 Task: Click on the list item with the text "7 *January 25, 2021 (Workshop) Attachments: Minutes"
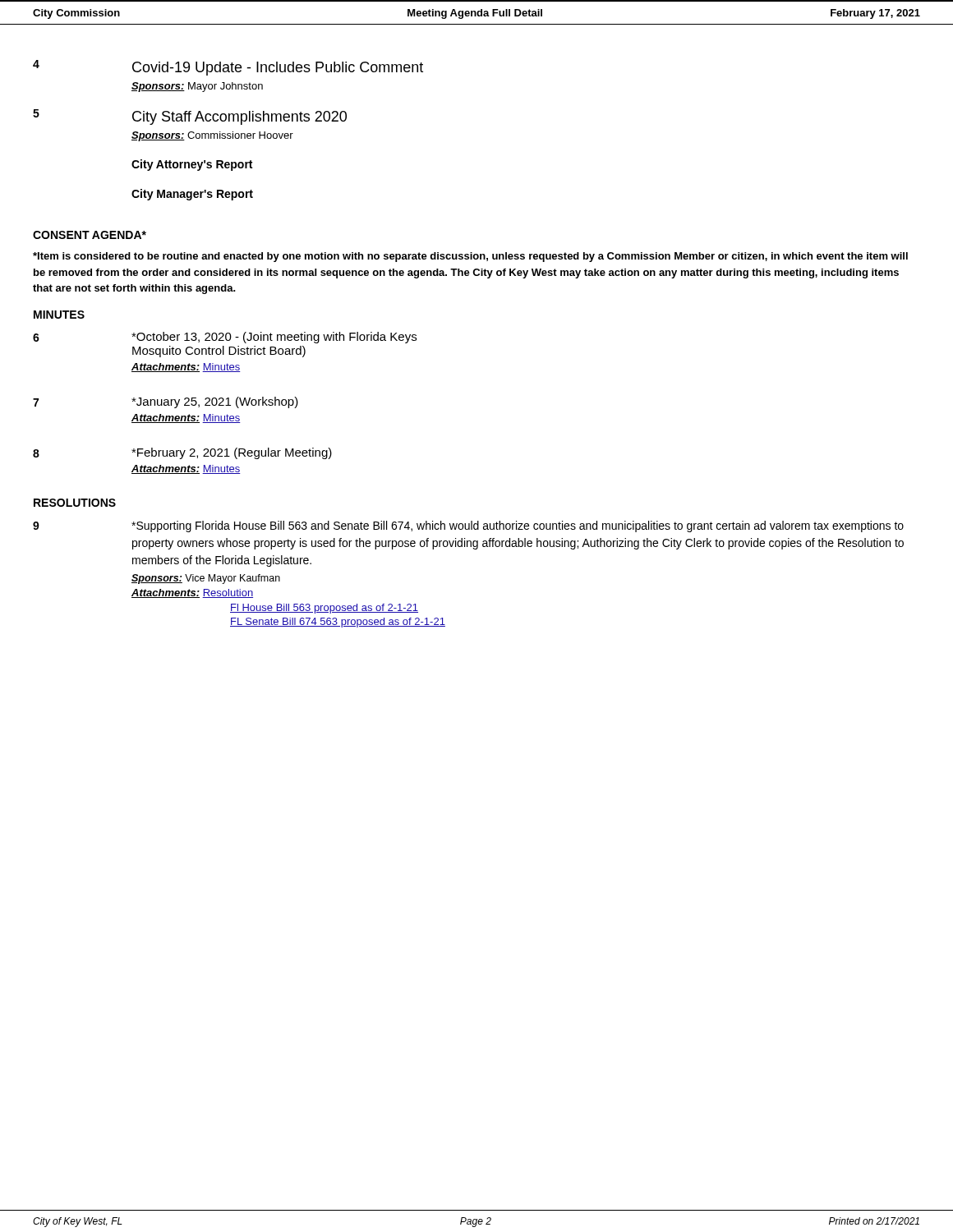166,402
